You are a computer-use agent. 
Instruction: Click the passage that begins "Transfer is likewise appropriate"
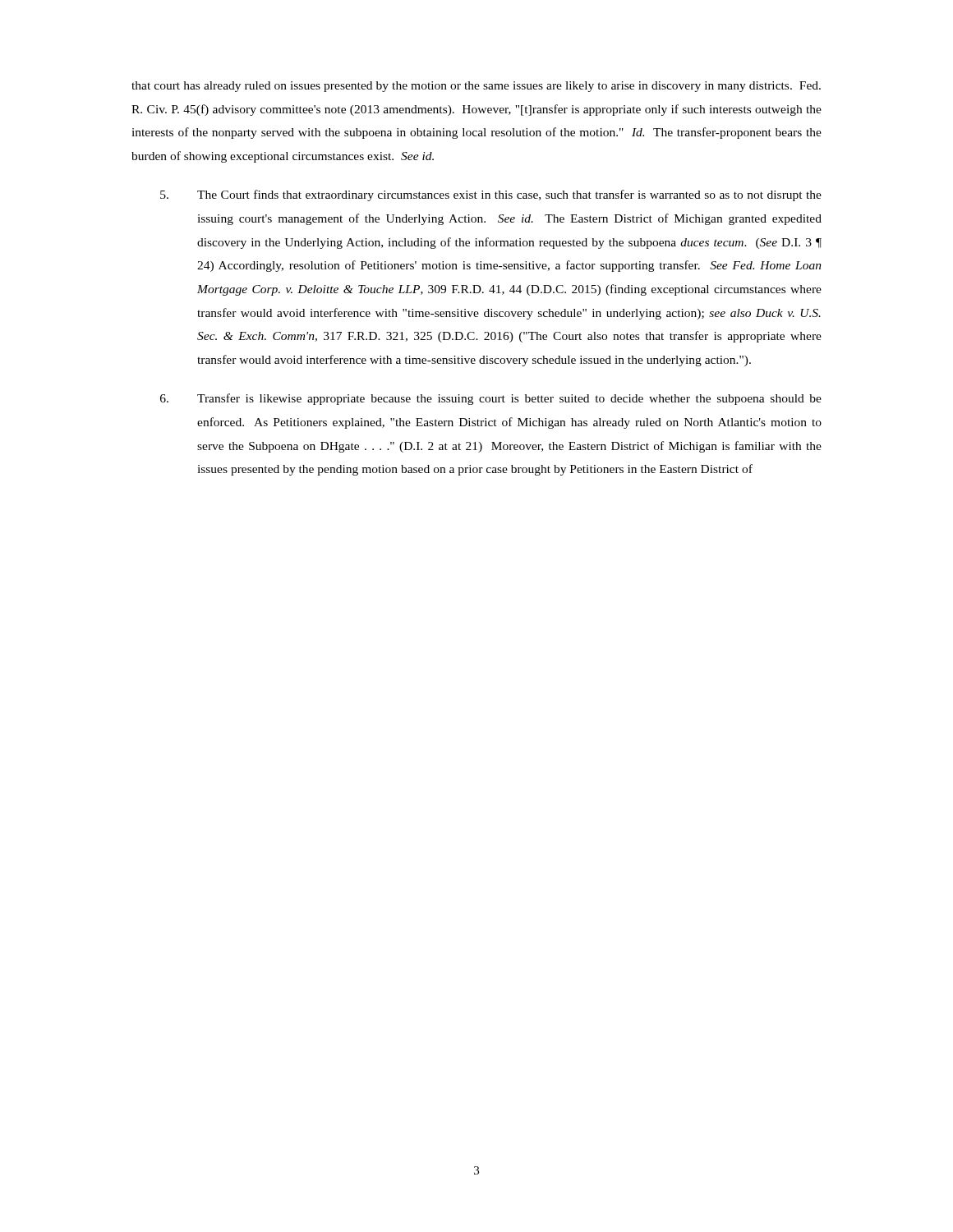[476, 434]
